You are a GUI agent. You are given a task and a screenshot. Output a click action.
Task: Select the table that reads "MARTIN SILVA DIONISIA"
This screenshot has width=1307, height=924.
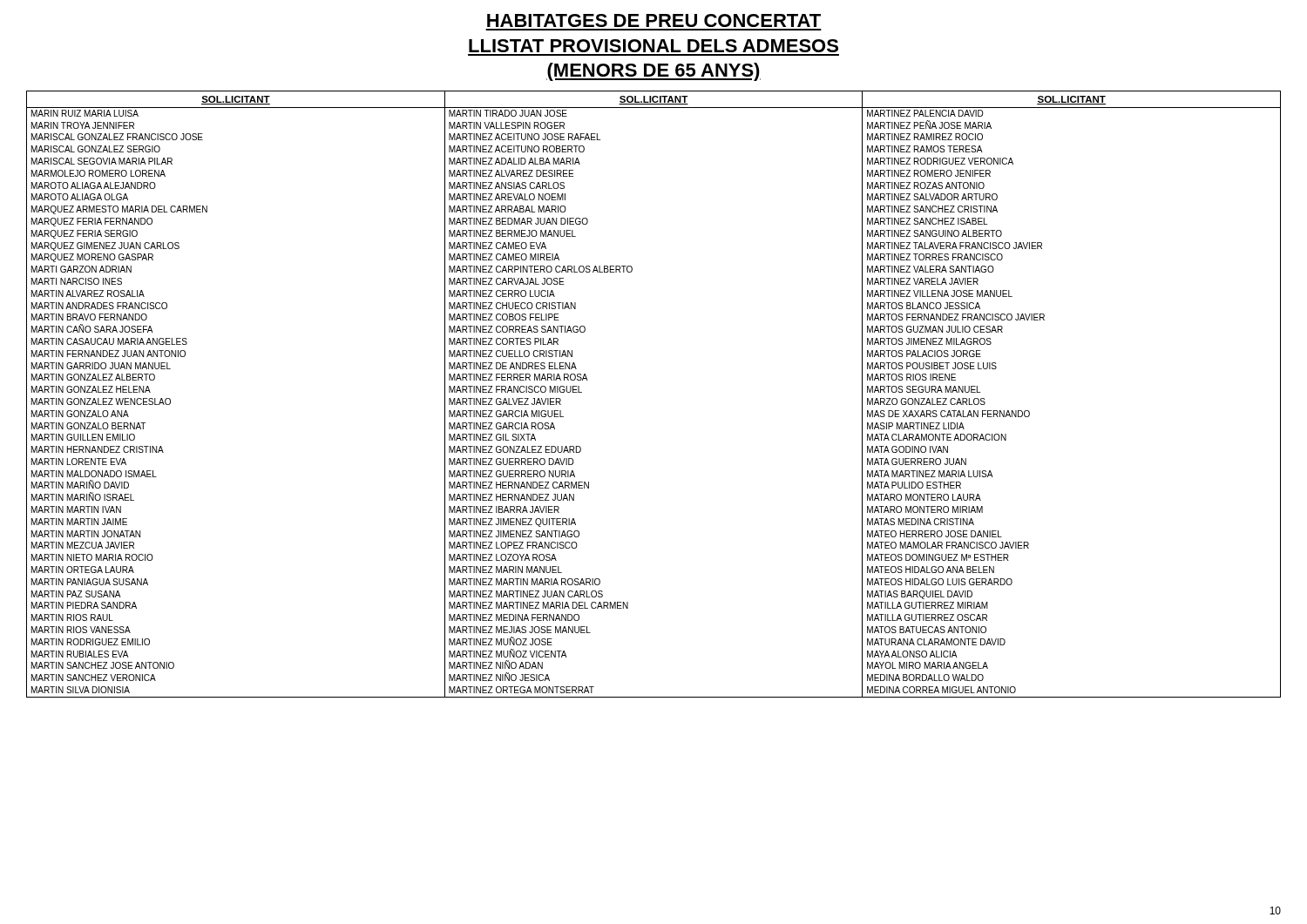(x=236, y=394)
